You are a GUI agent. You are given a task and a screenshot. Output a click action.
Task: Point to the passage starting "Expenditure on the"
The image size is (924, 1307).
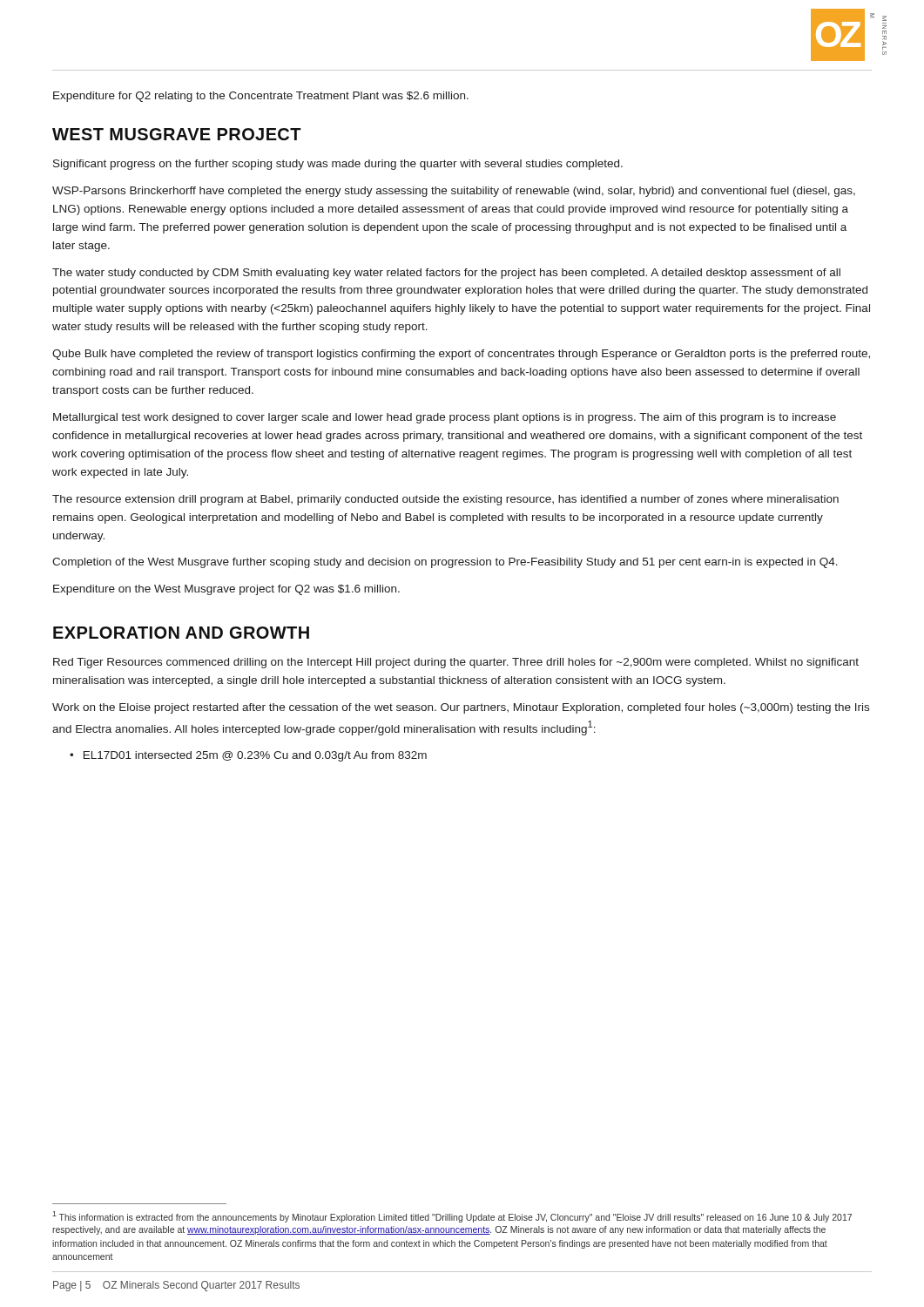point(226,589)
